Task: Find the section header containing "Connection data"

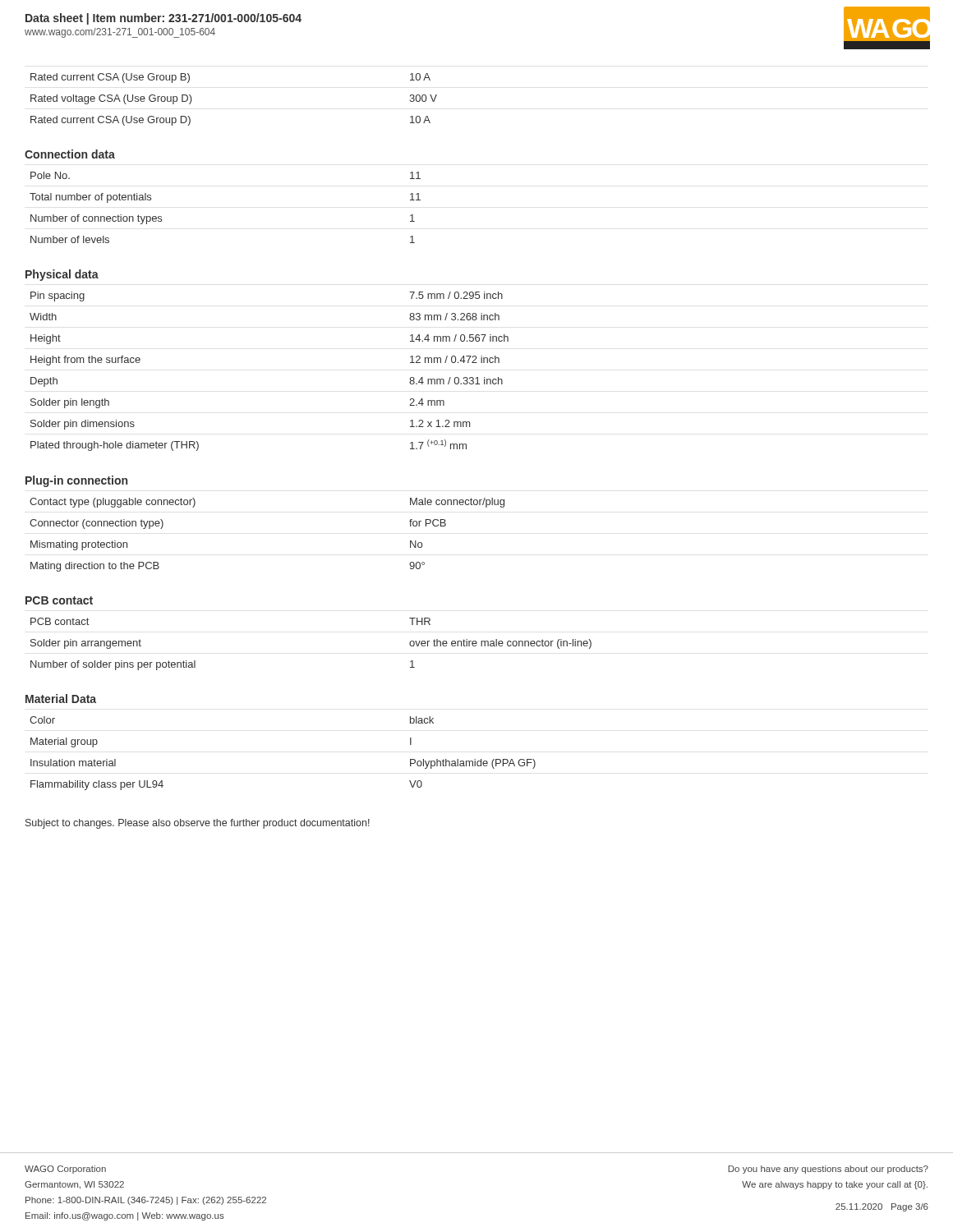Action: point(70,154)
